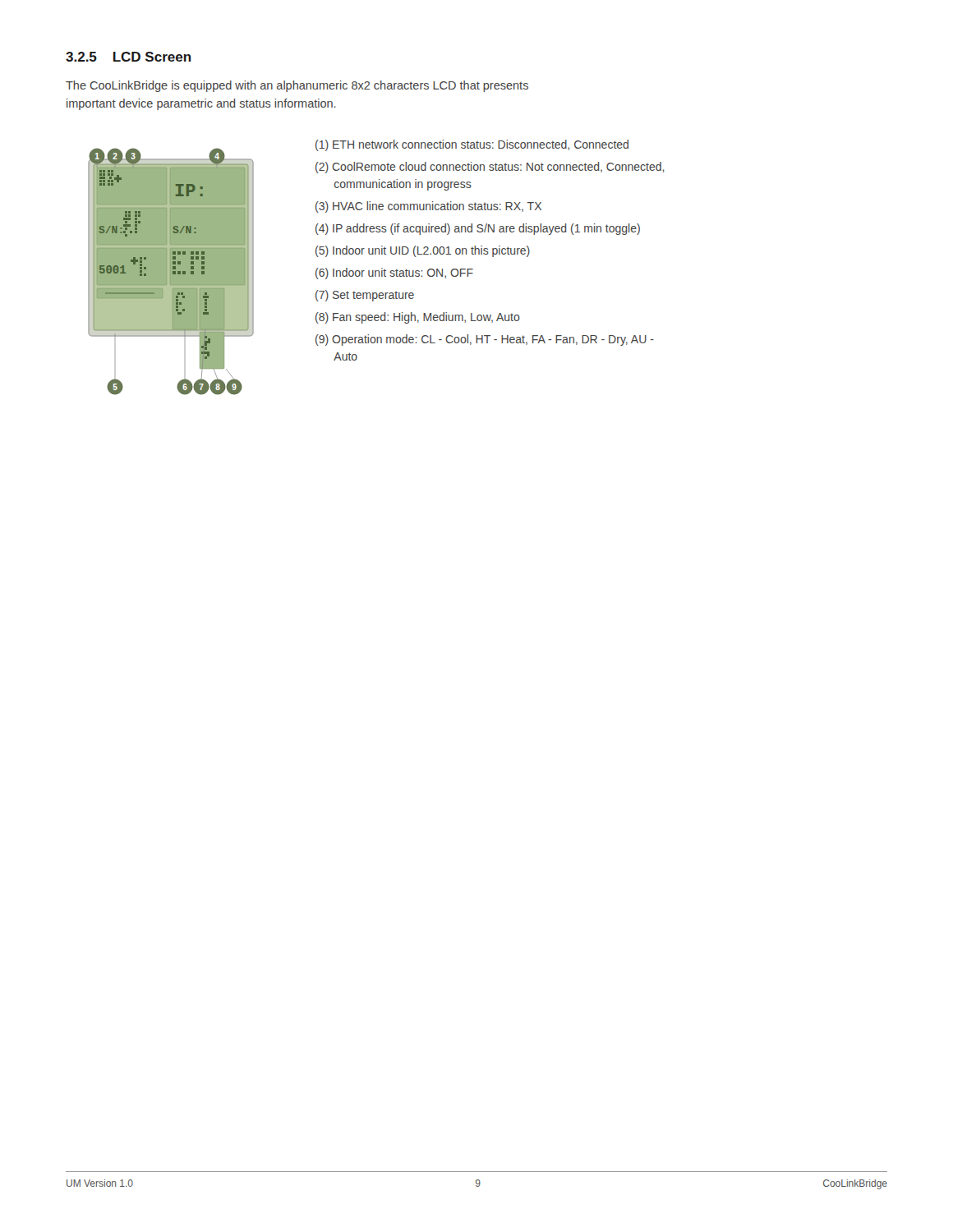Point to the element starting "(2) CoolRemote cloud connection status: Not"
The image size is (953, 1232).
pyautogui.click(x=601, y=175)
